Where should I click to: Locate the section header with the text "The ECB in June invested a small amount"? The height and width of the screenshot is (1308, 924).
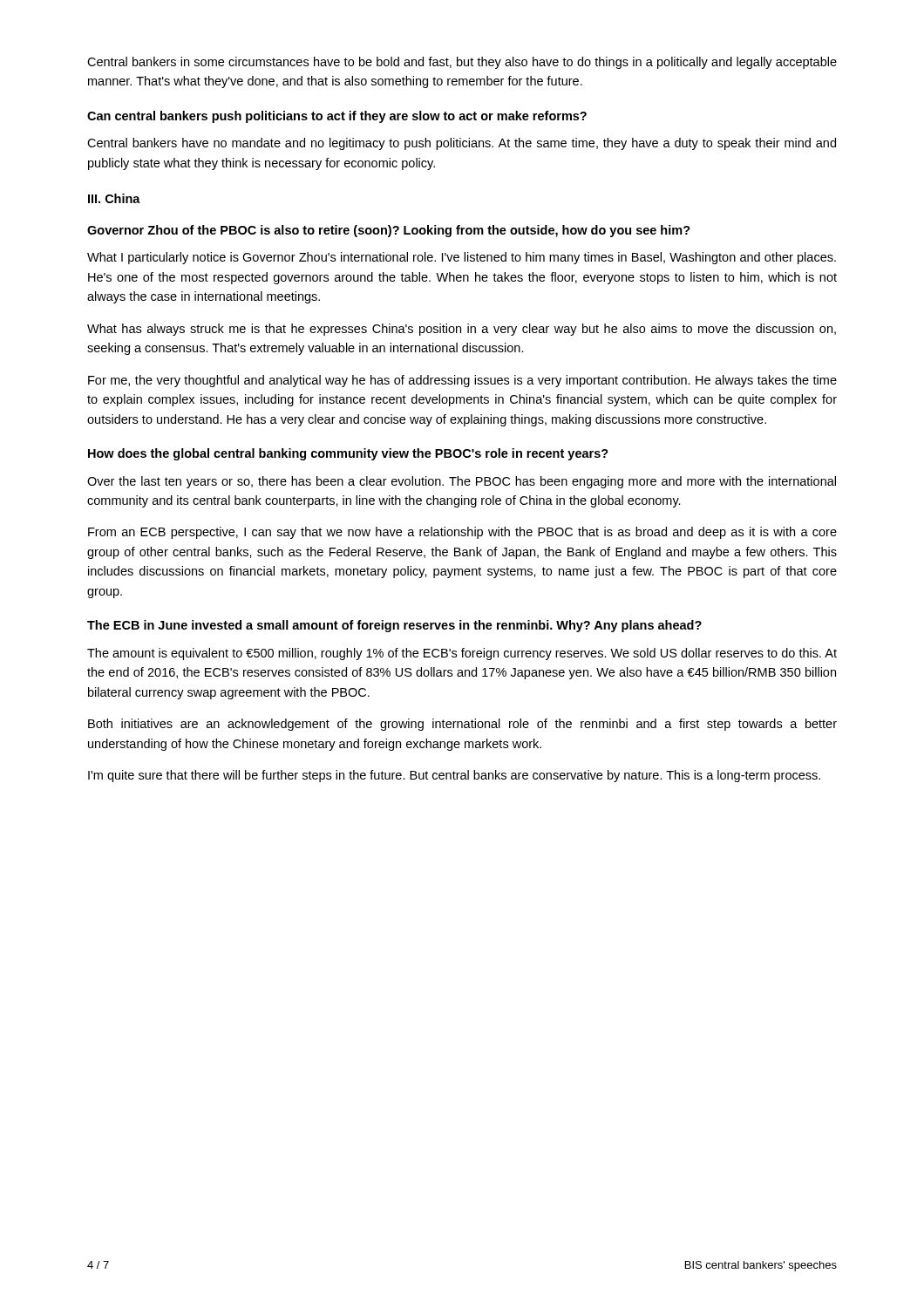pyautogui.click(x=395, y=626)
